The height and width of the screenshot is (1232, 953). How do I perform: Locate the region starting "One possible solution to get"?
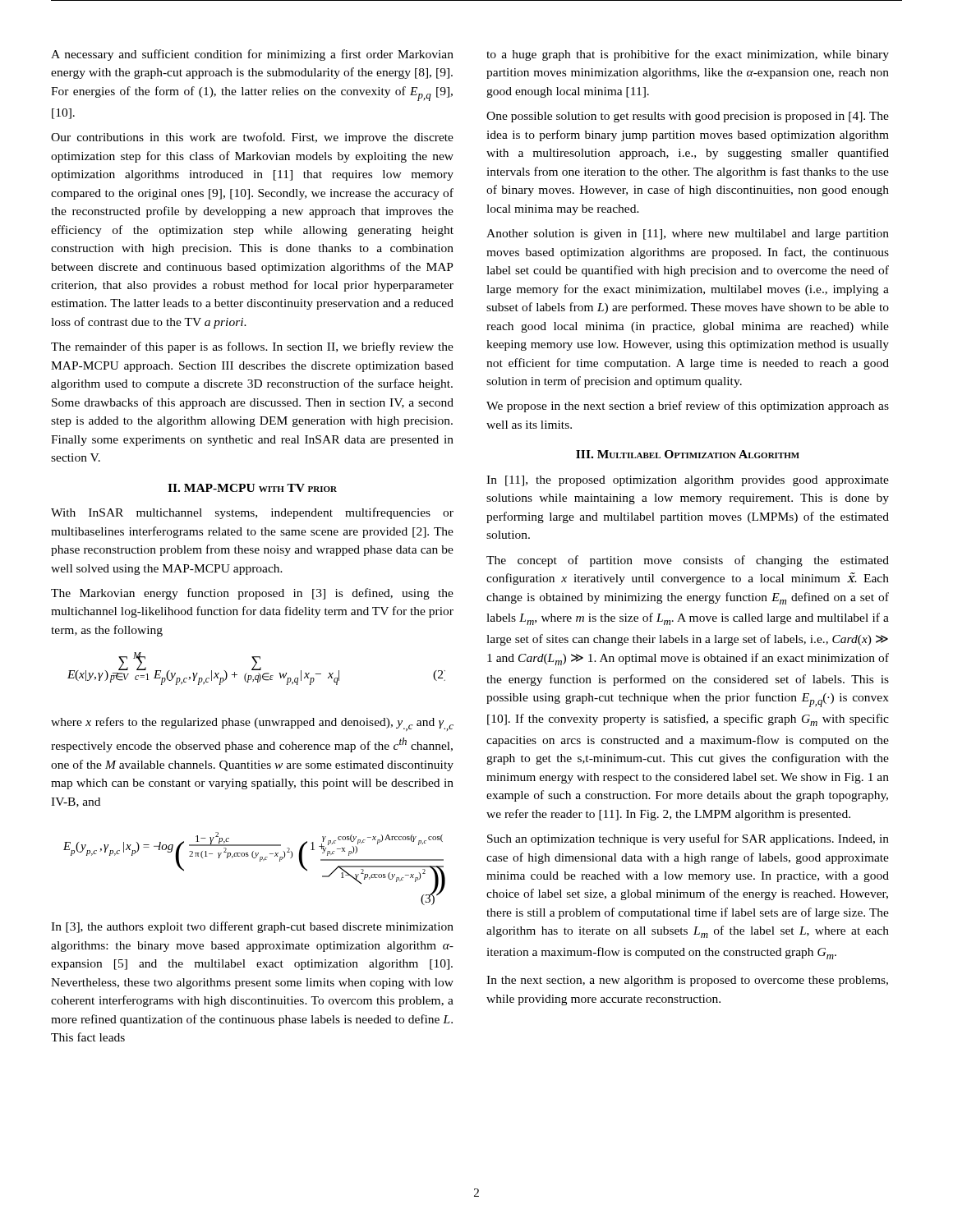pos(688,162)
